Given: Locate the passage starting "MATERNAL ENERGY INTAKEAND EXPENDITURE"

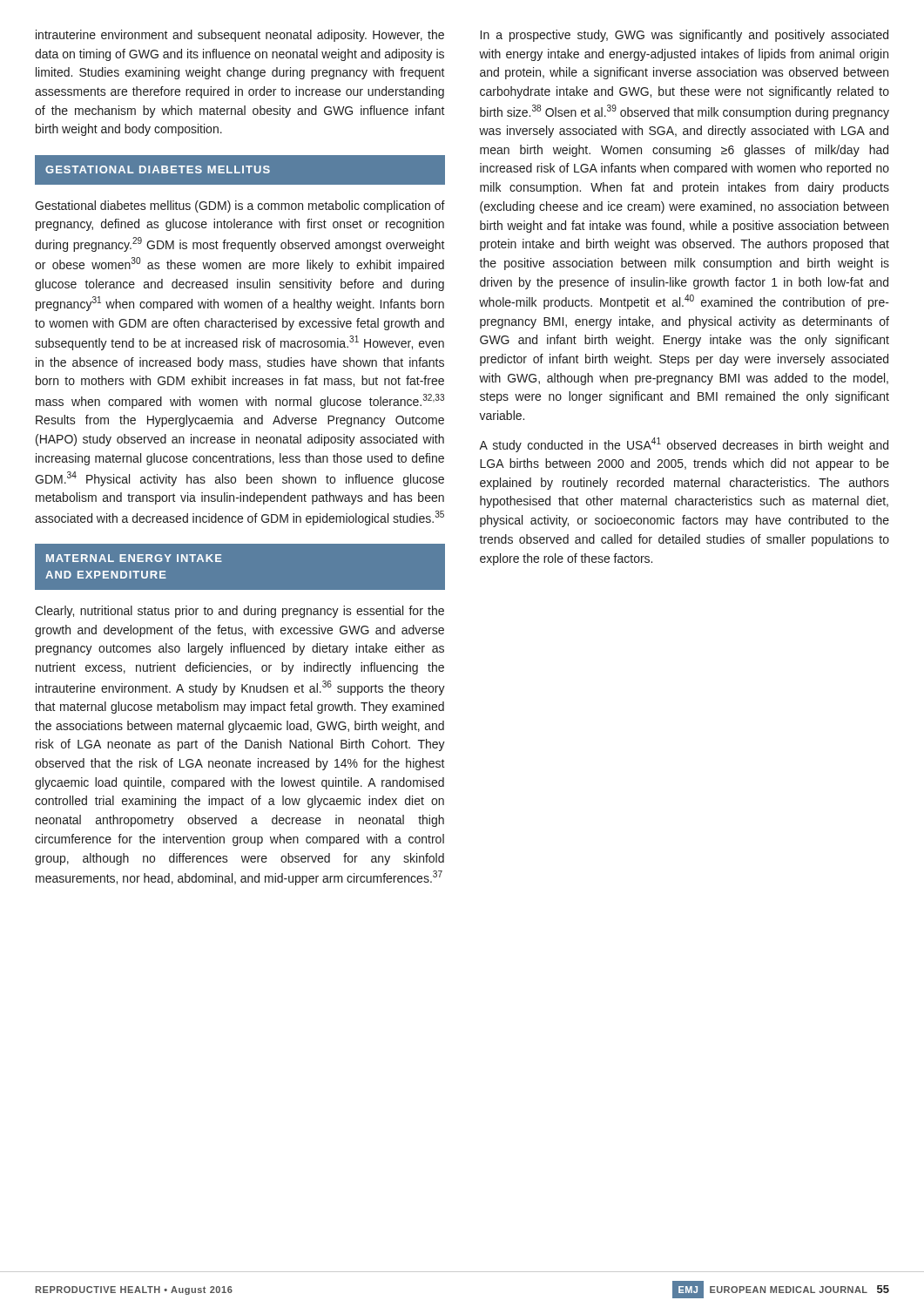Looking at the screenshot, I should [x=240, y=567].
